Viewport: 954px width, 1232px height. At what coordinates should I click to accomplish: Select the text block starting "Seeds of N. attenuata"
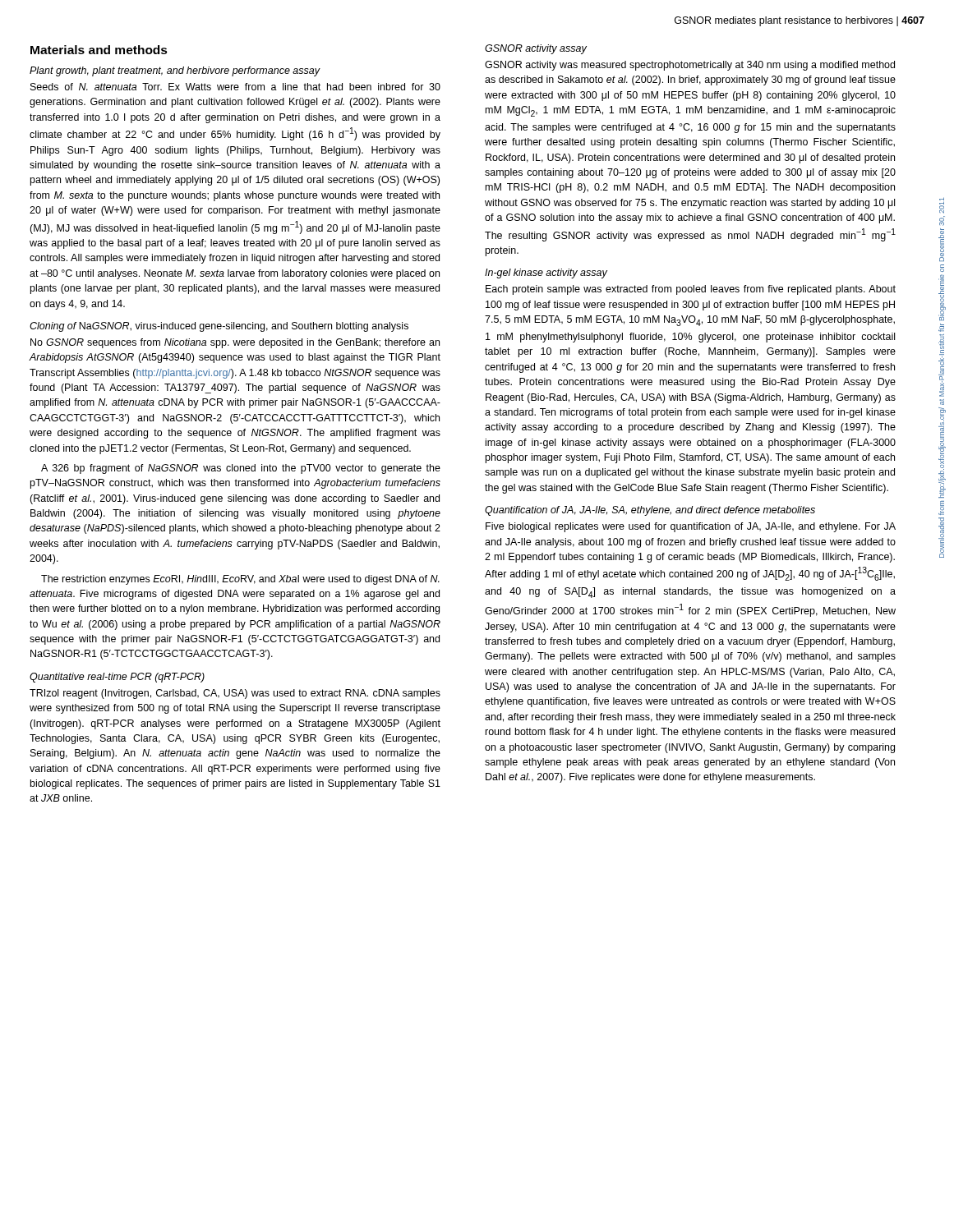point(235,195)
